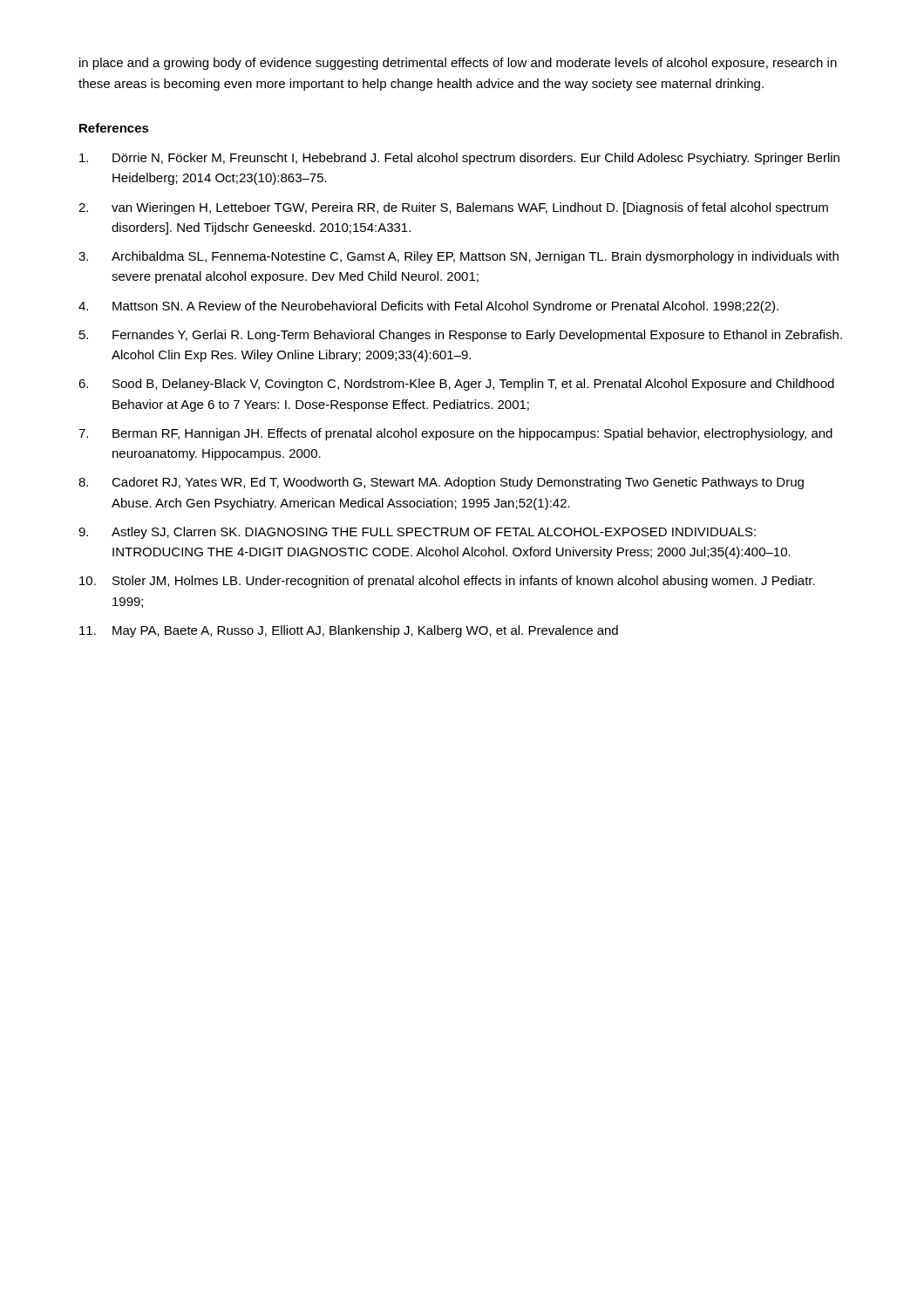Find the element starting "4. Mattson SN. A Review"
The height and width of the screenshot is (1308, 924).
click(462, 305)
